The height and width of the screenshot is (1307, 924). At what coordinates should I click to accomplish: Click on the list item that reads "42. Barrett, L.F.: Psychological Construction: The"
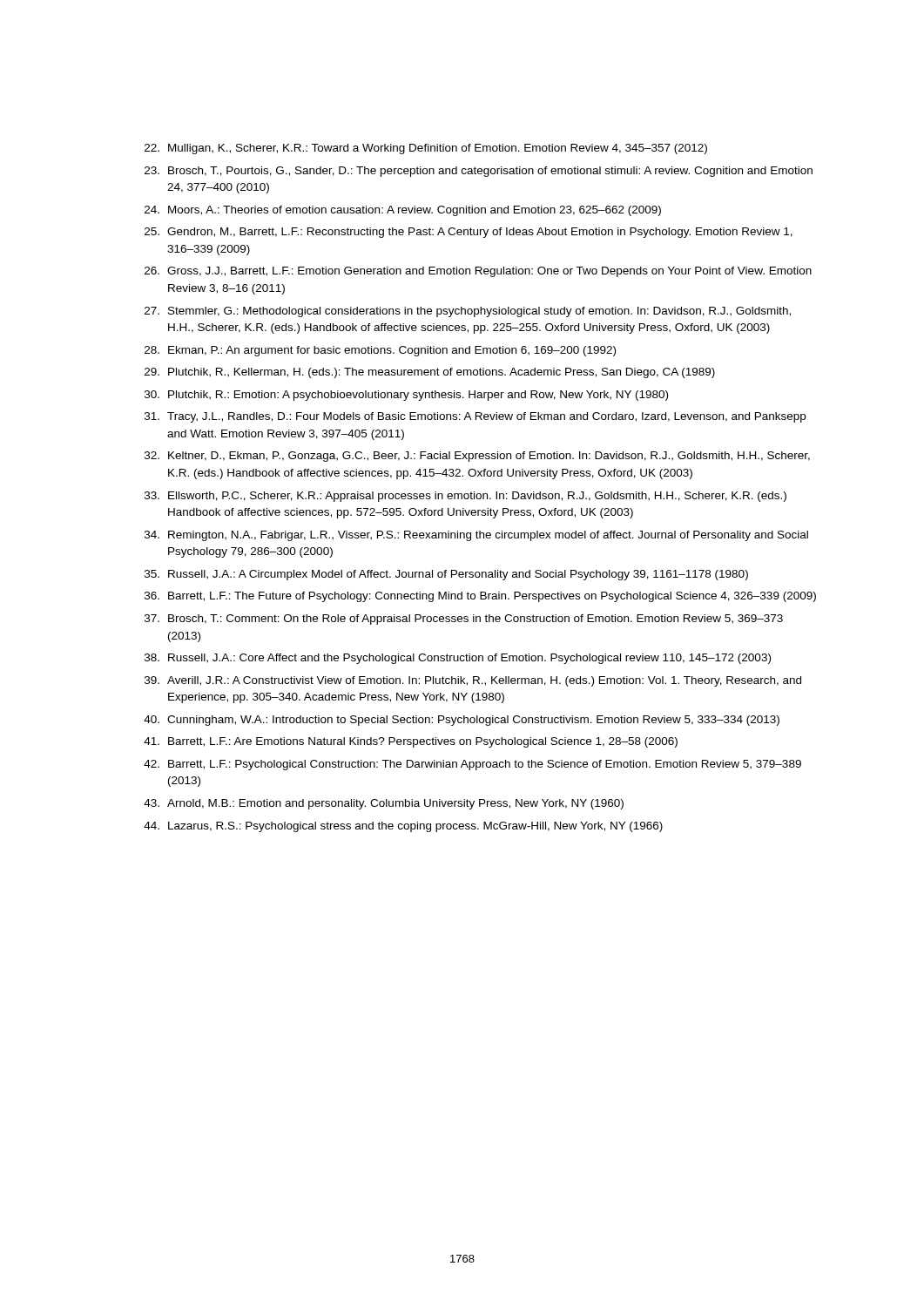(x=474, y=772)
